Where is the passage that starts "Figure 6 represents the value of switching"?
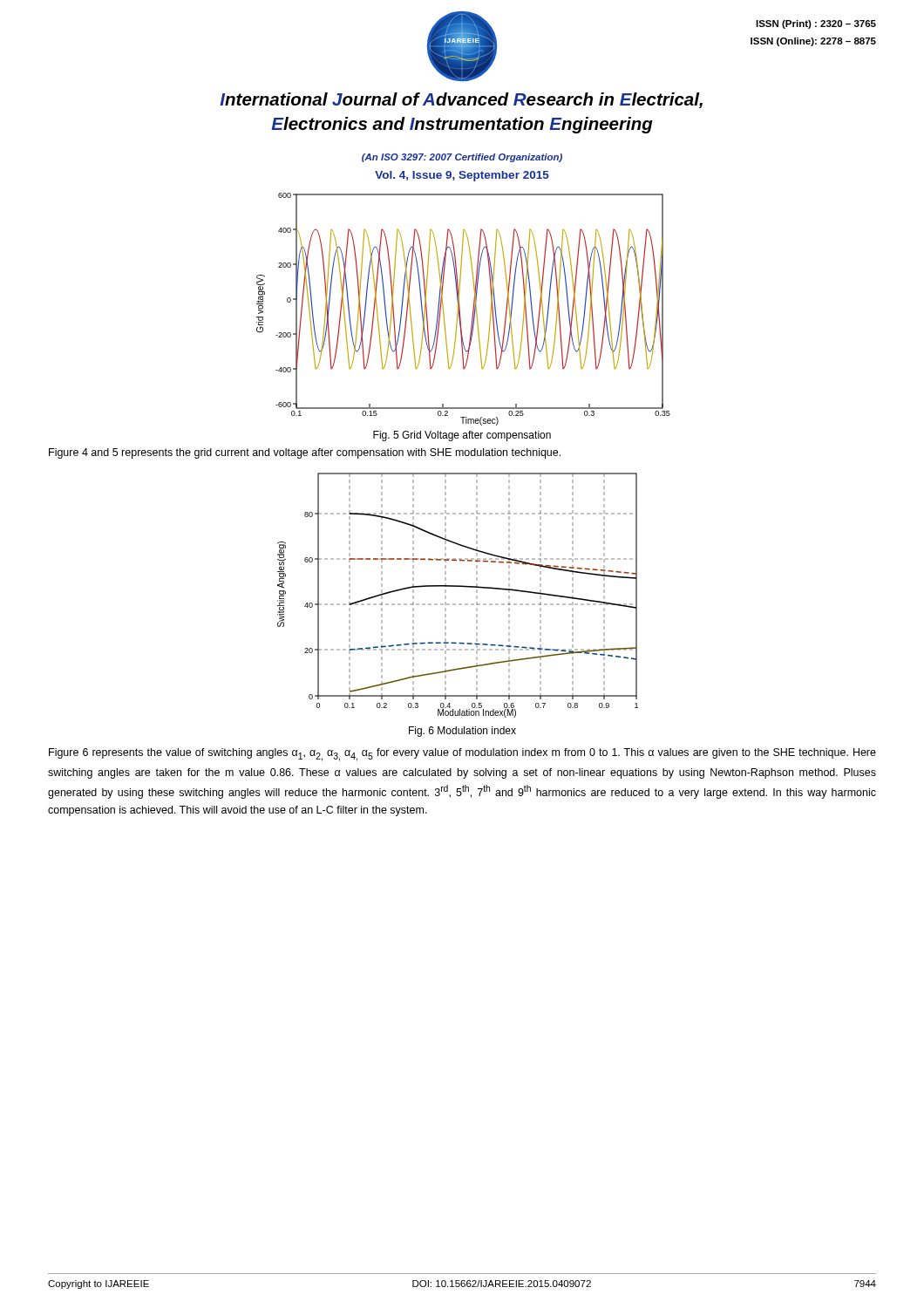Viewport: 924px width, 1308px height. pos(462,781)
